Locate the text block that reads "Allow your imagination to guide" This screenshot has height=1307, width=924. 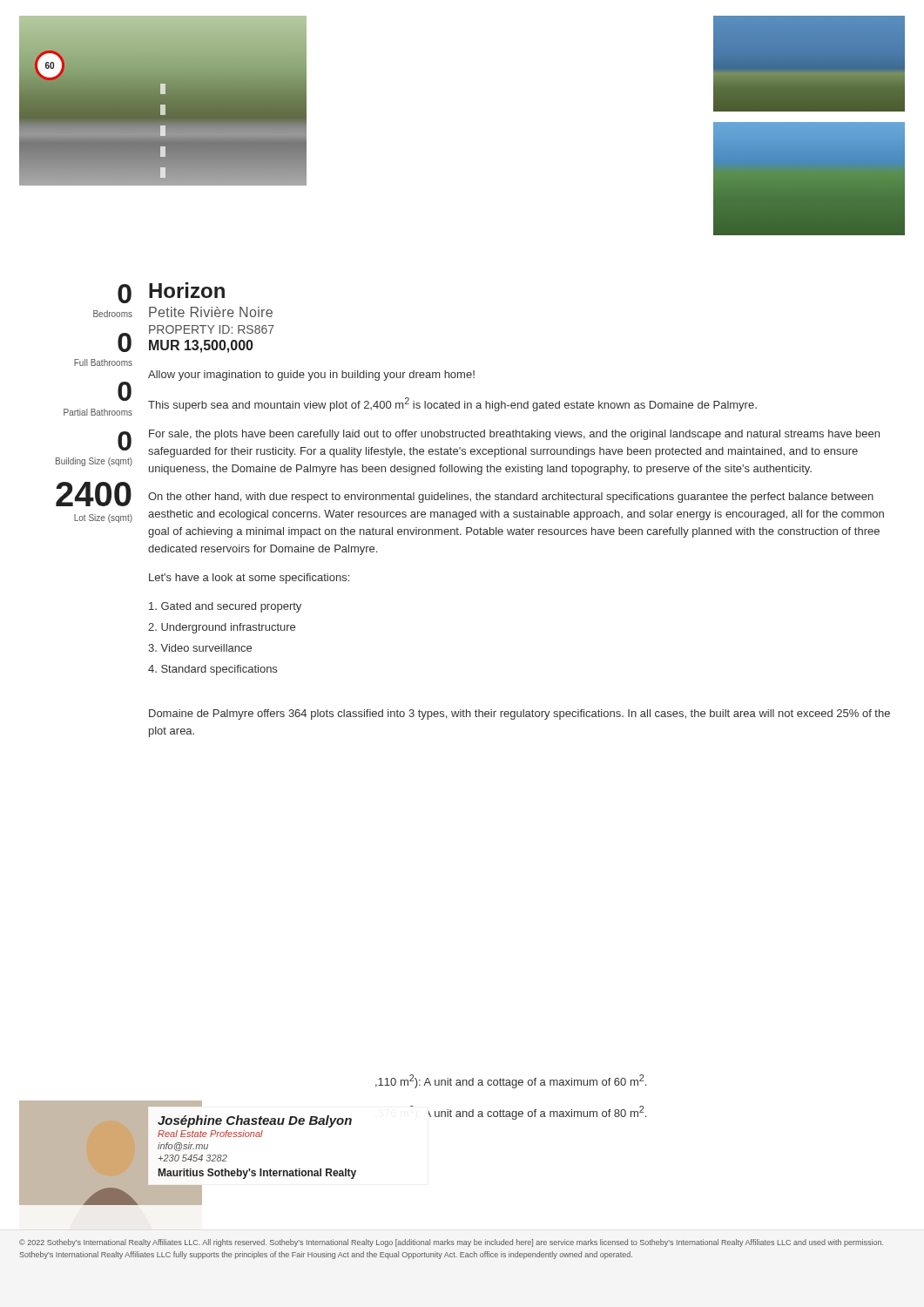[312, 374]
